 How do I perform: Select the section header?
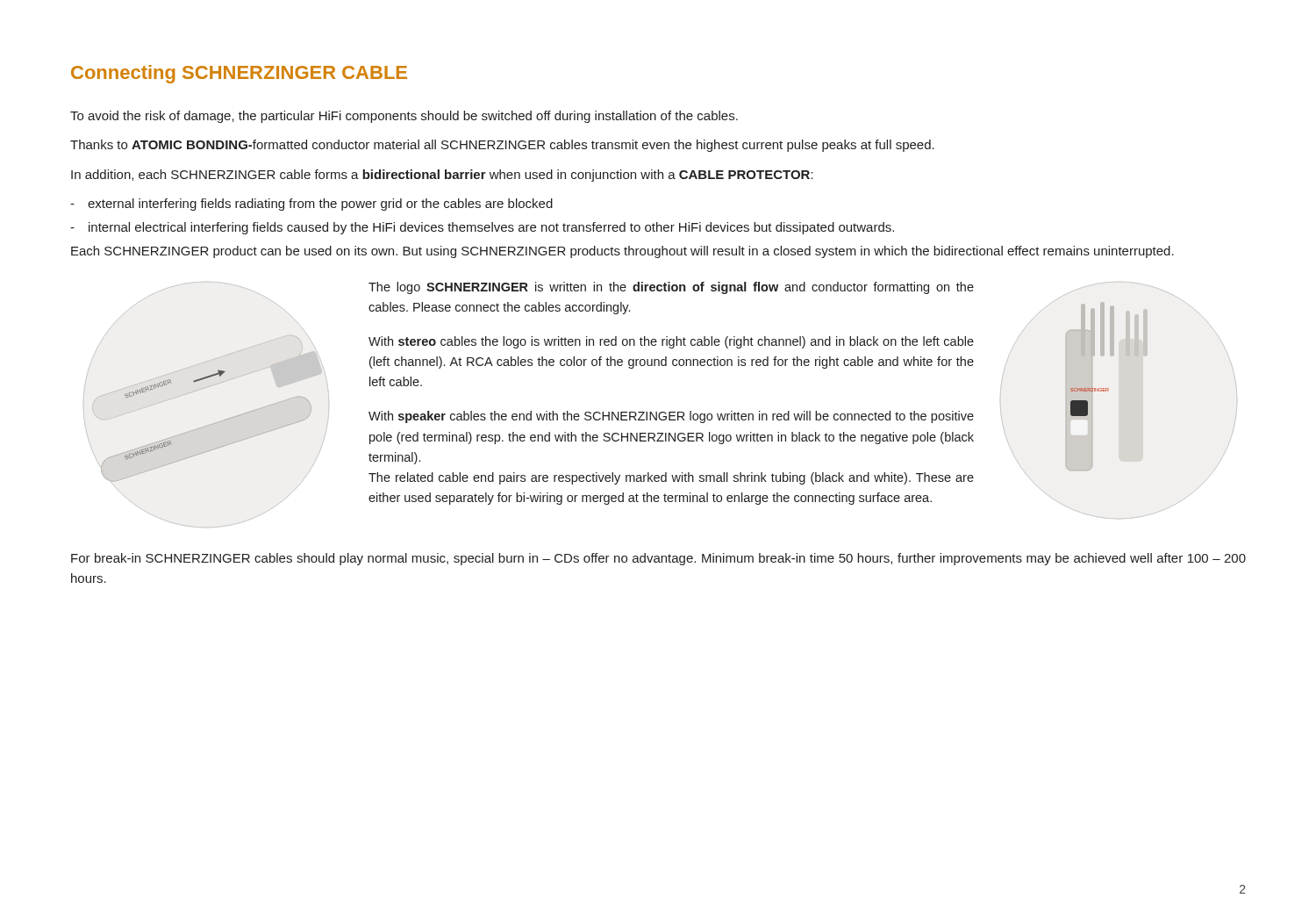239,72
